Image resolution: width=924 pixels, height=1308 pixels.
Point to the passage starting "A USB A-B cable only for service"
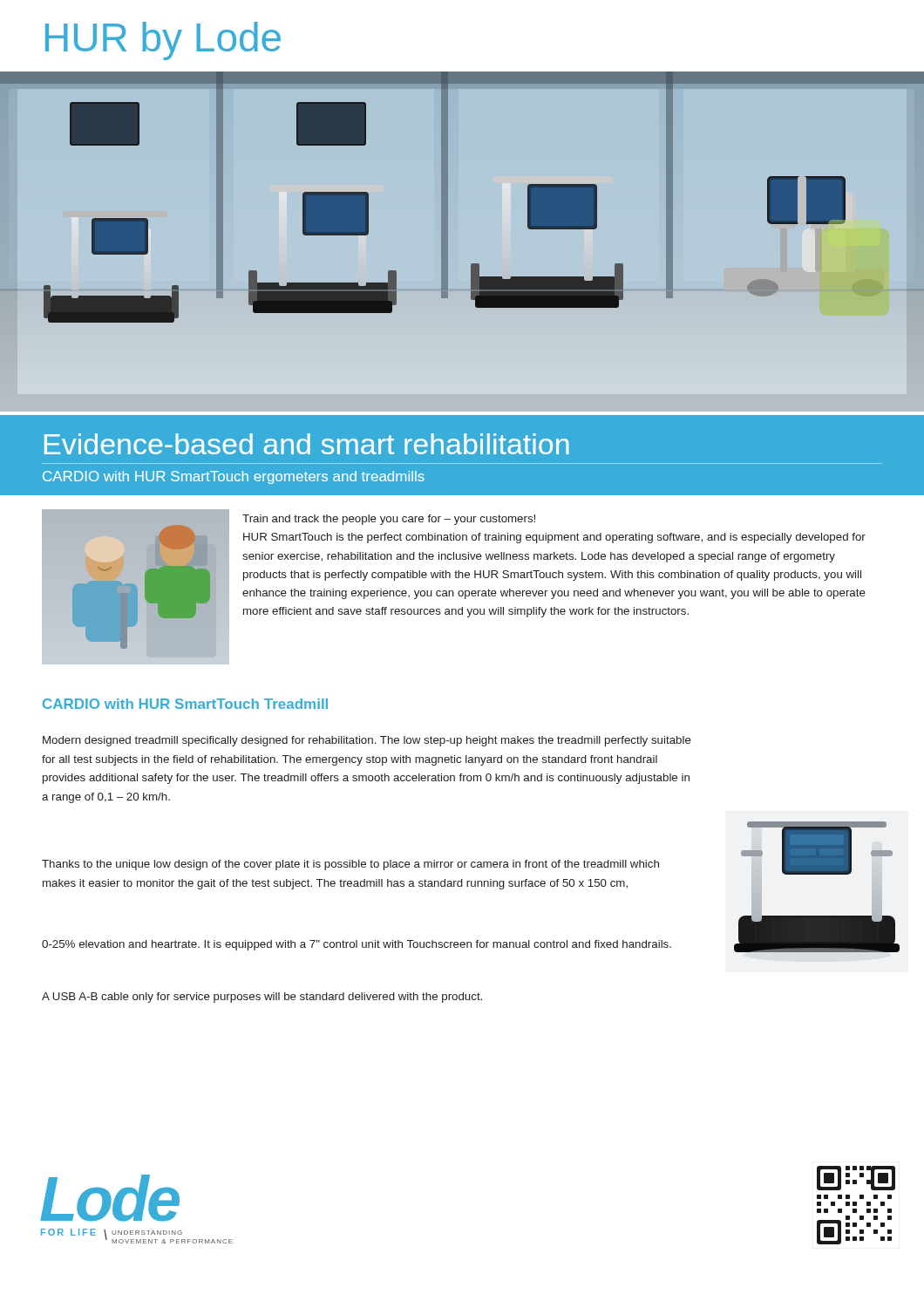(x=263, y=996)
